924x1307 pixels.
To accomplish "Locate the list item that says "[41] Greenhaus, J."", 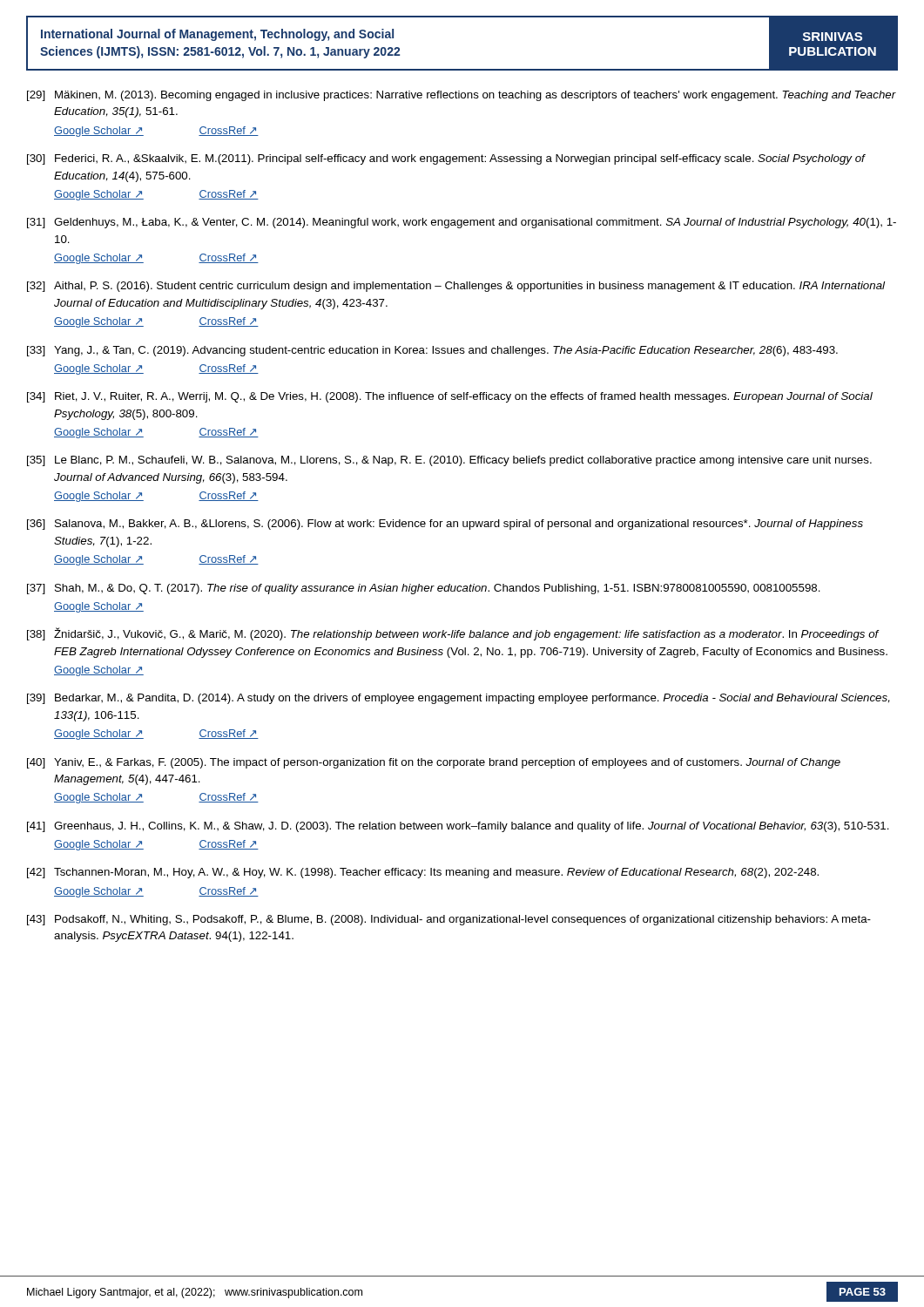I will 462,835.
